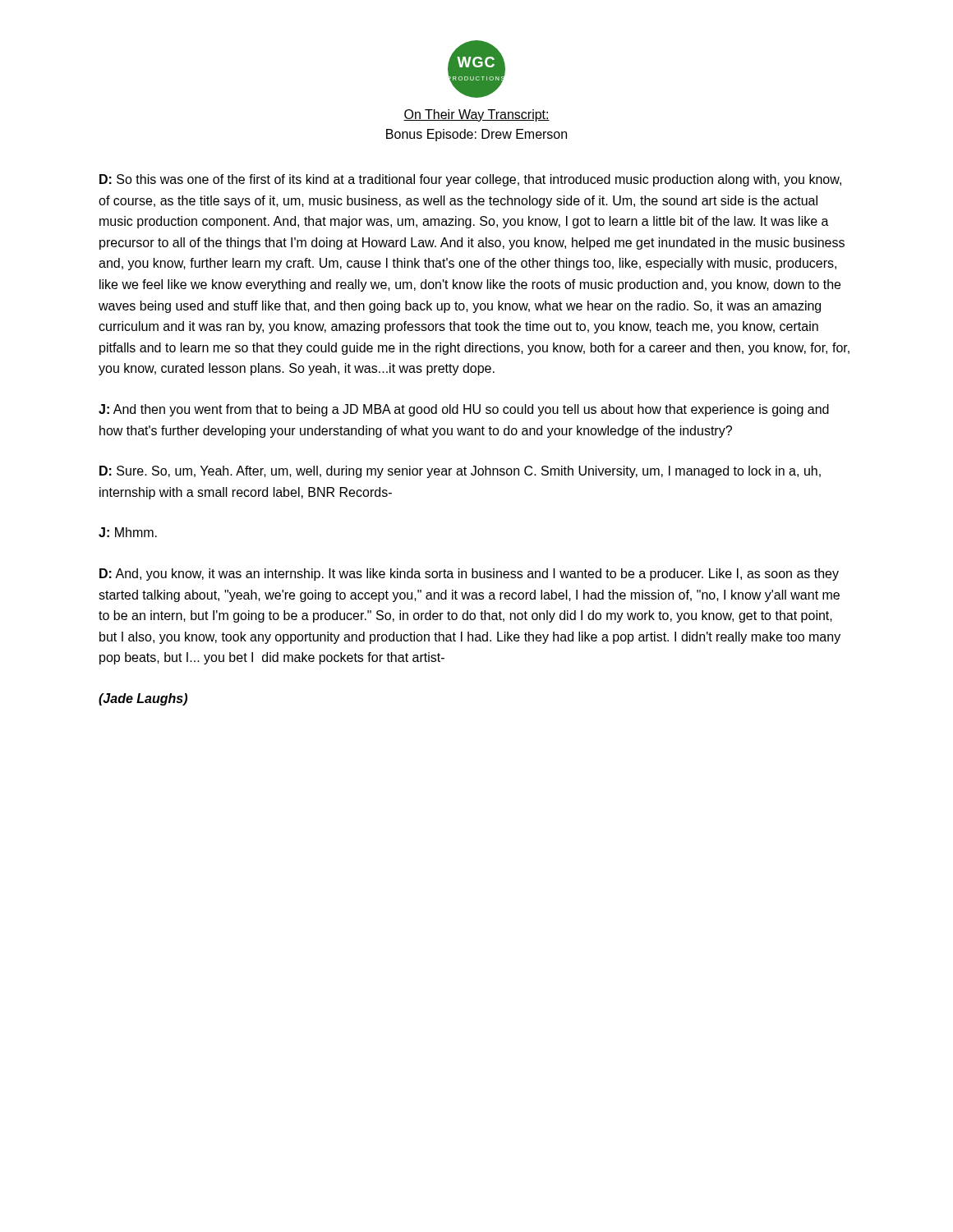
Task: Locate the logo
Action: tap(476, 69)
